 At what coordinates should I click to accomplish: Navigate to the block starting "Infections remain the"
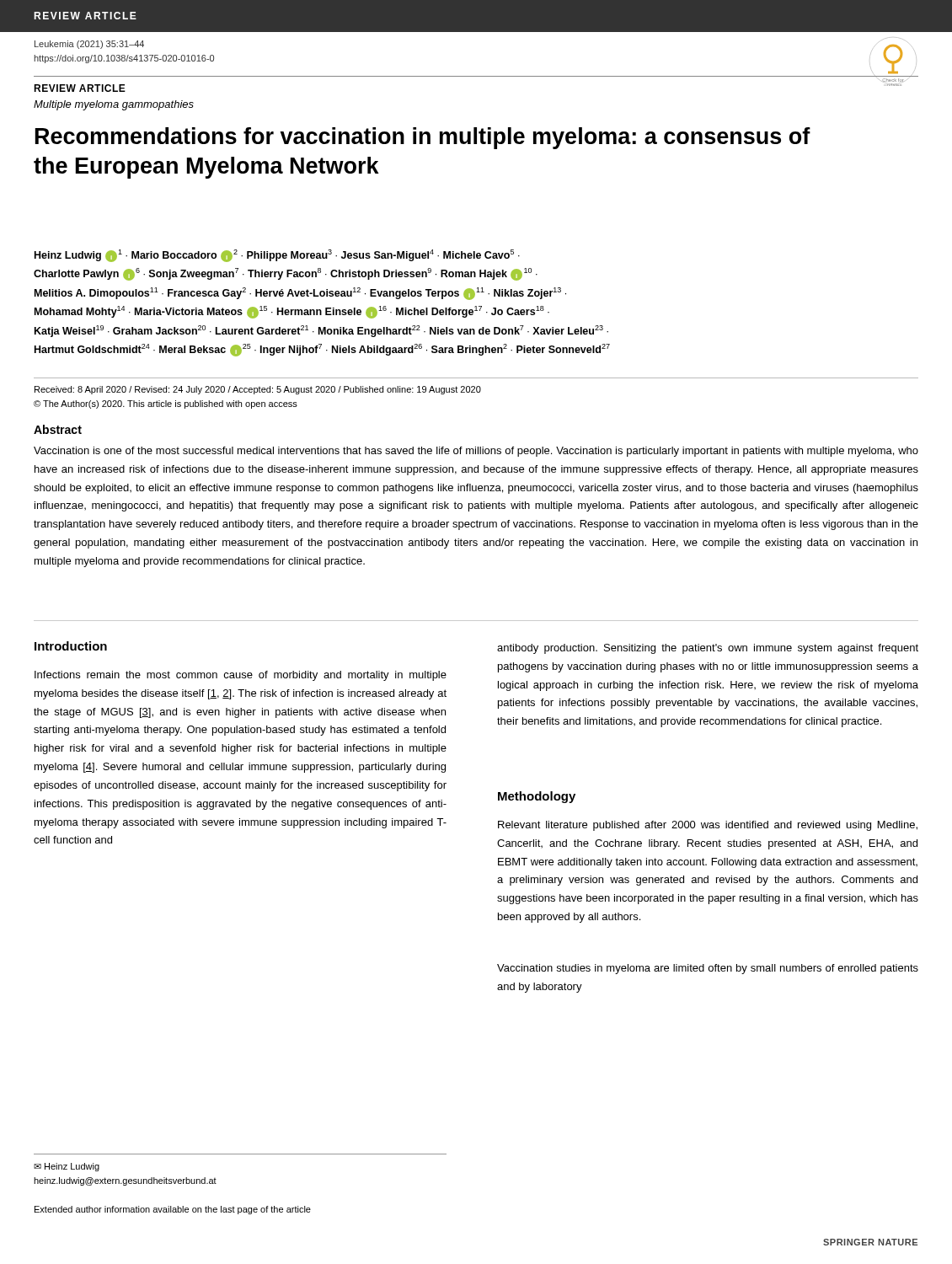point(240,757)
